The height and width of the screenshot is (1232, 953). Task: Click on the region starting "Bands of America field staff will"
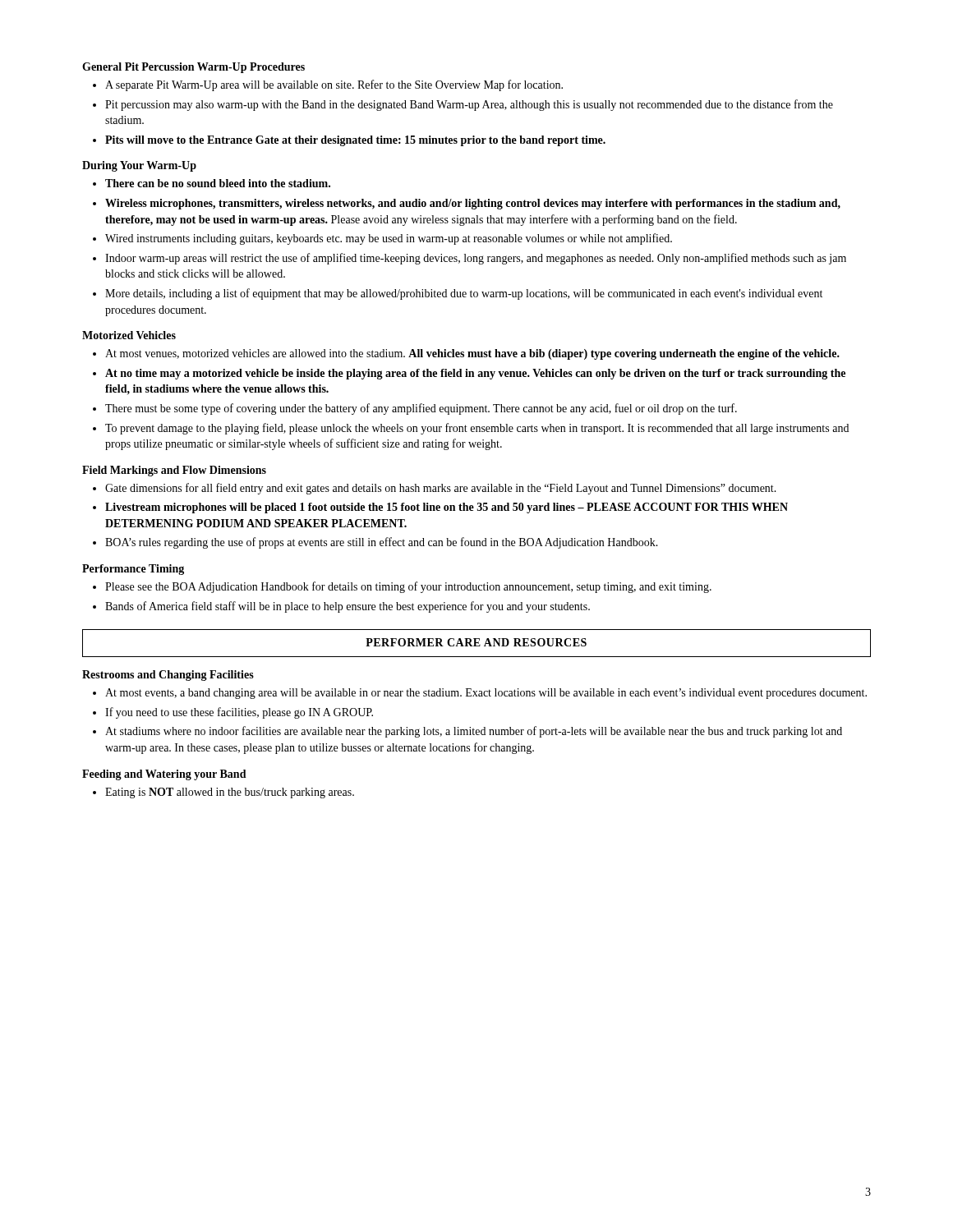click(x=348, y=606)
